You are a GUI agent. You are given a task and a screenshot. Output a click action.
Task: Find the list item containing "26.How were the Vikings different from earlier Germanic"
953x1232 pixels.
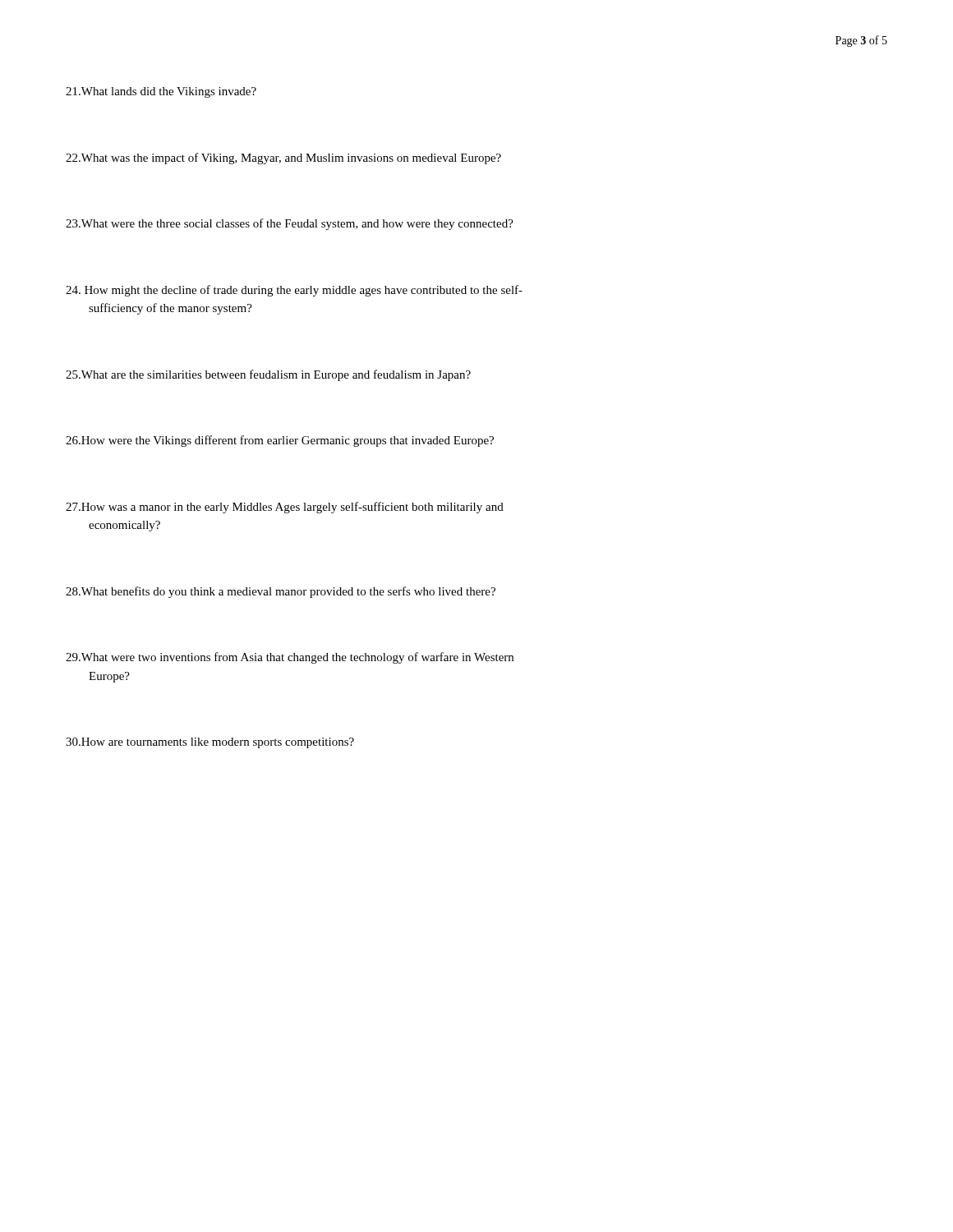click(x=280, y=440)
